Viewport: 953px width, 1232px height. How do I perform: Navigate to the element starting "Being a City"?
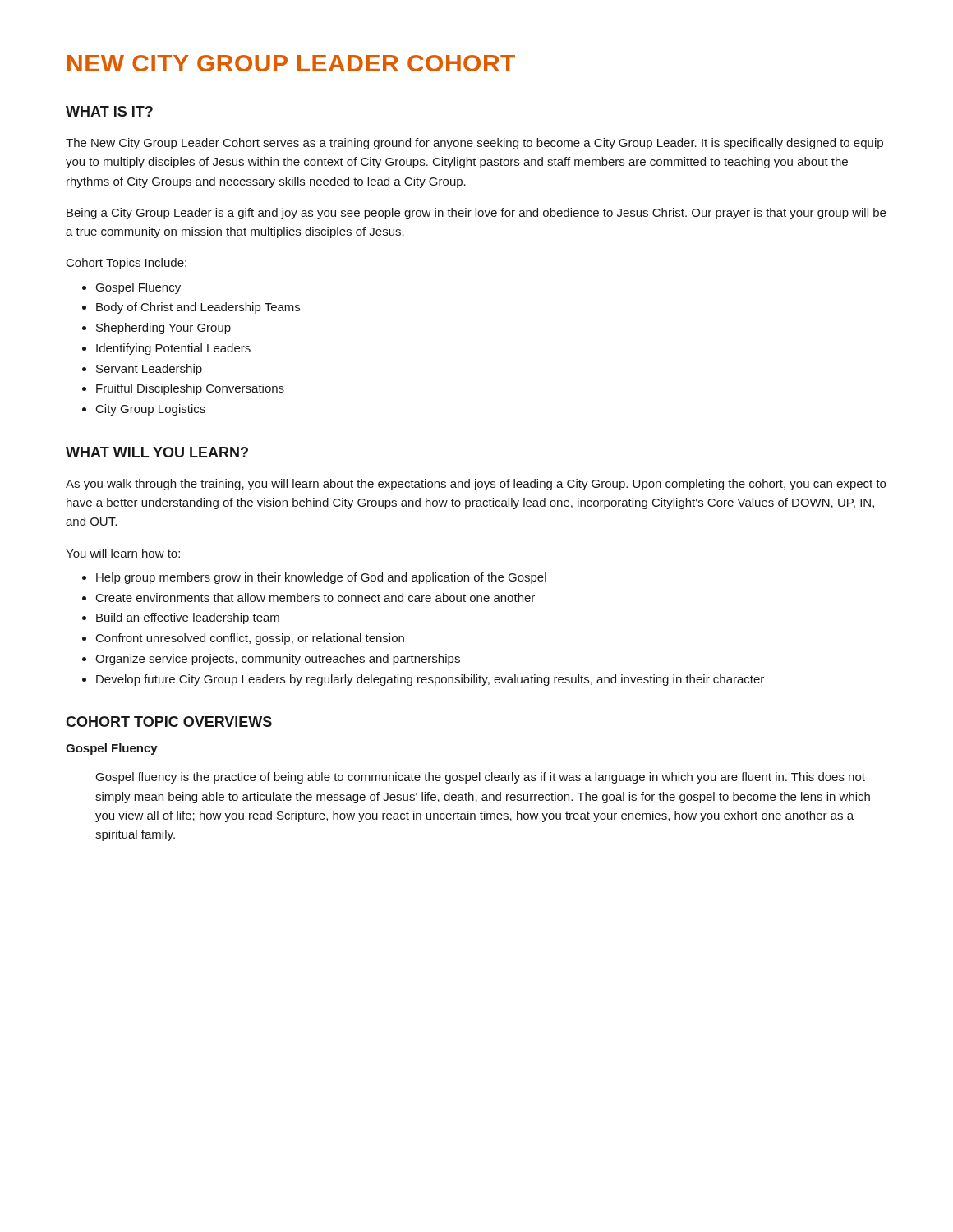(476, 222)
